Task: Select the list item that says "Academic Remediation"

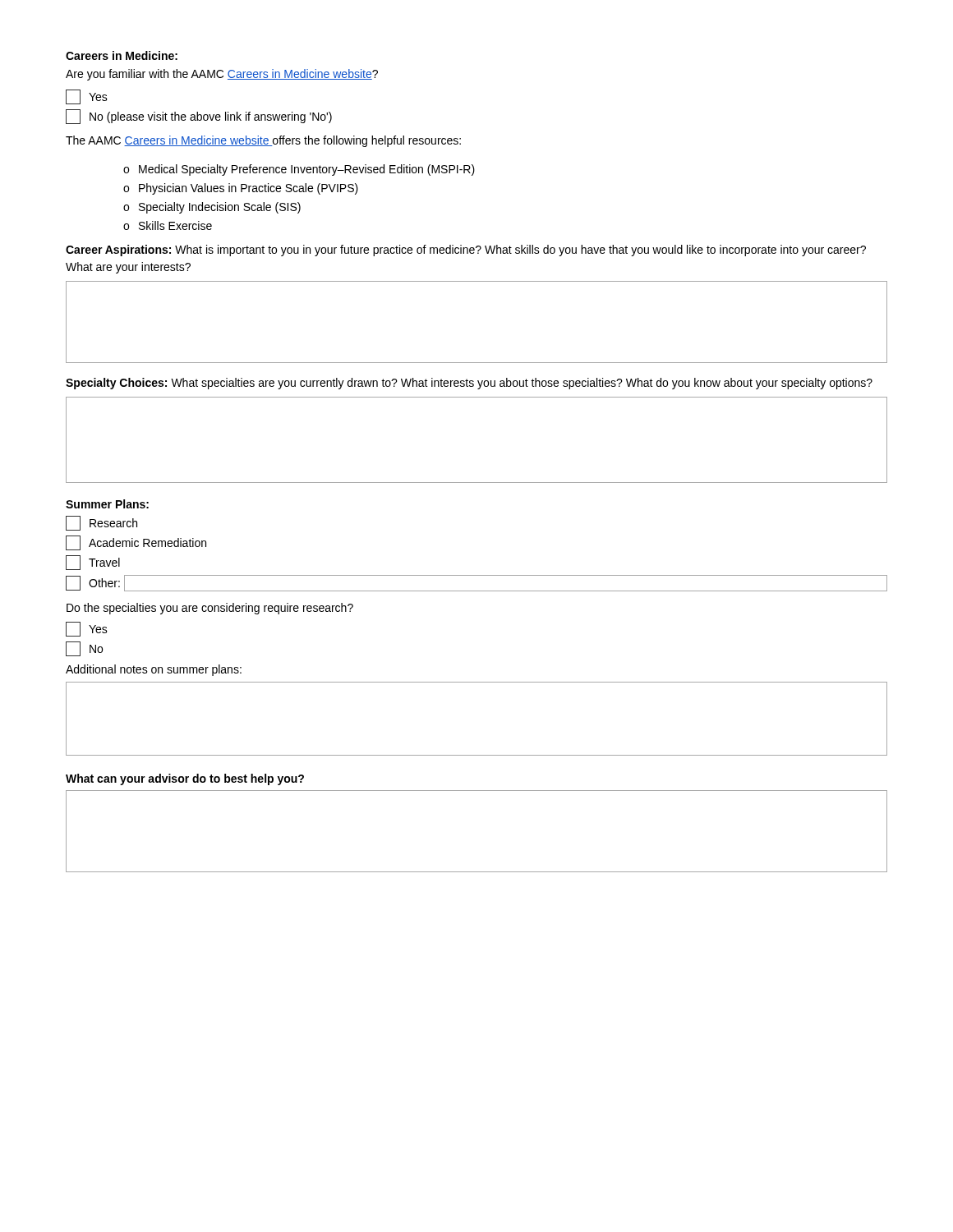Action: (x=136, y=543)
